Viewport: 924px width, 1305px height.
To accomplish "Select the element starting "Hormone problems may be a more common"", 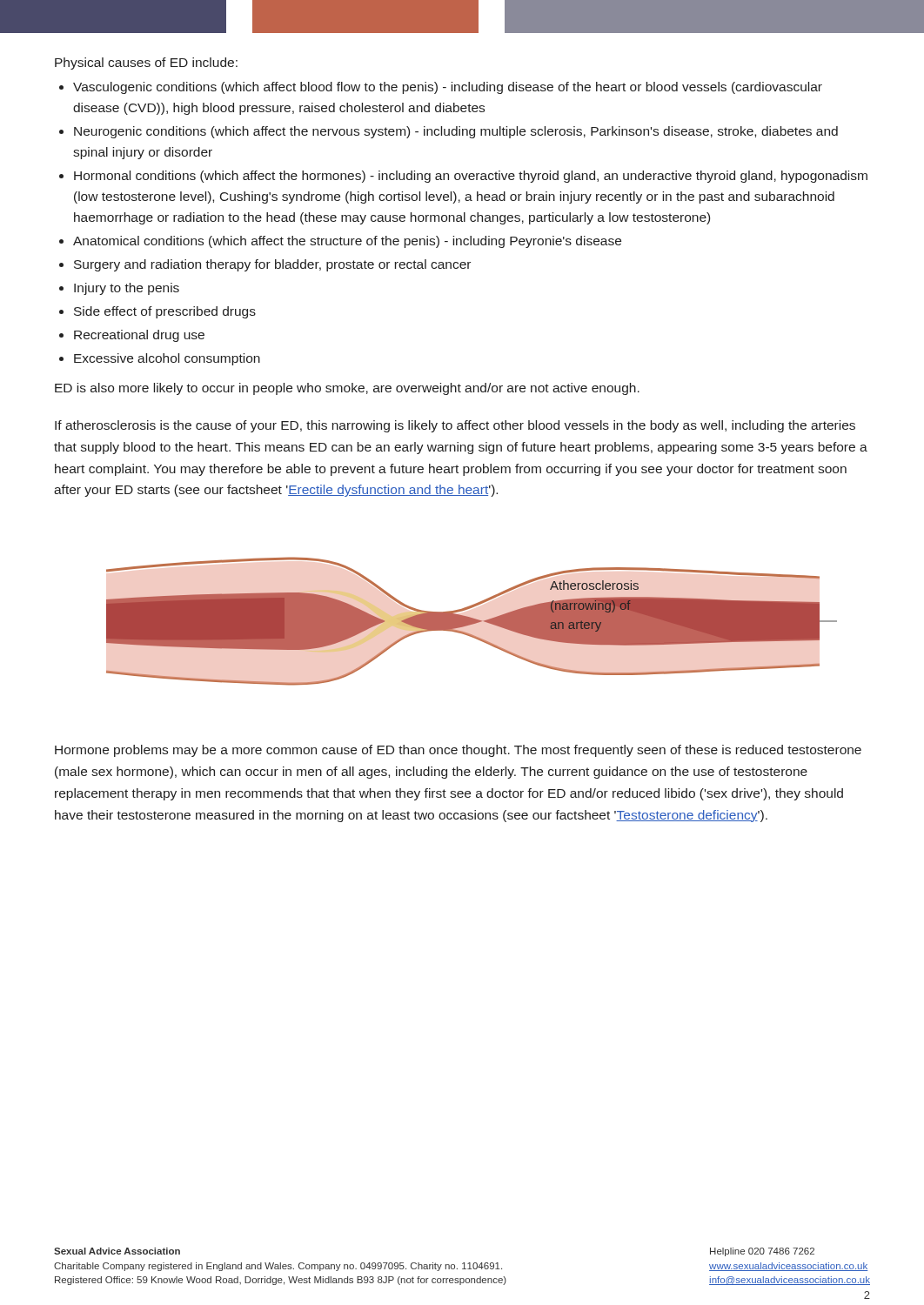I will point(458,782).
